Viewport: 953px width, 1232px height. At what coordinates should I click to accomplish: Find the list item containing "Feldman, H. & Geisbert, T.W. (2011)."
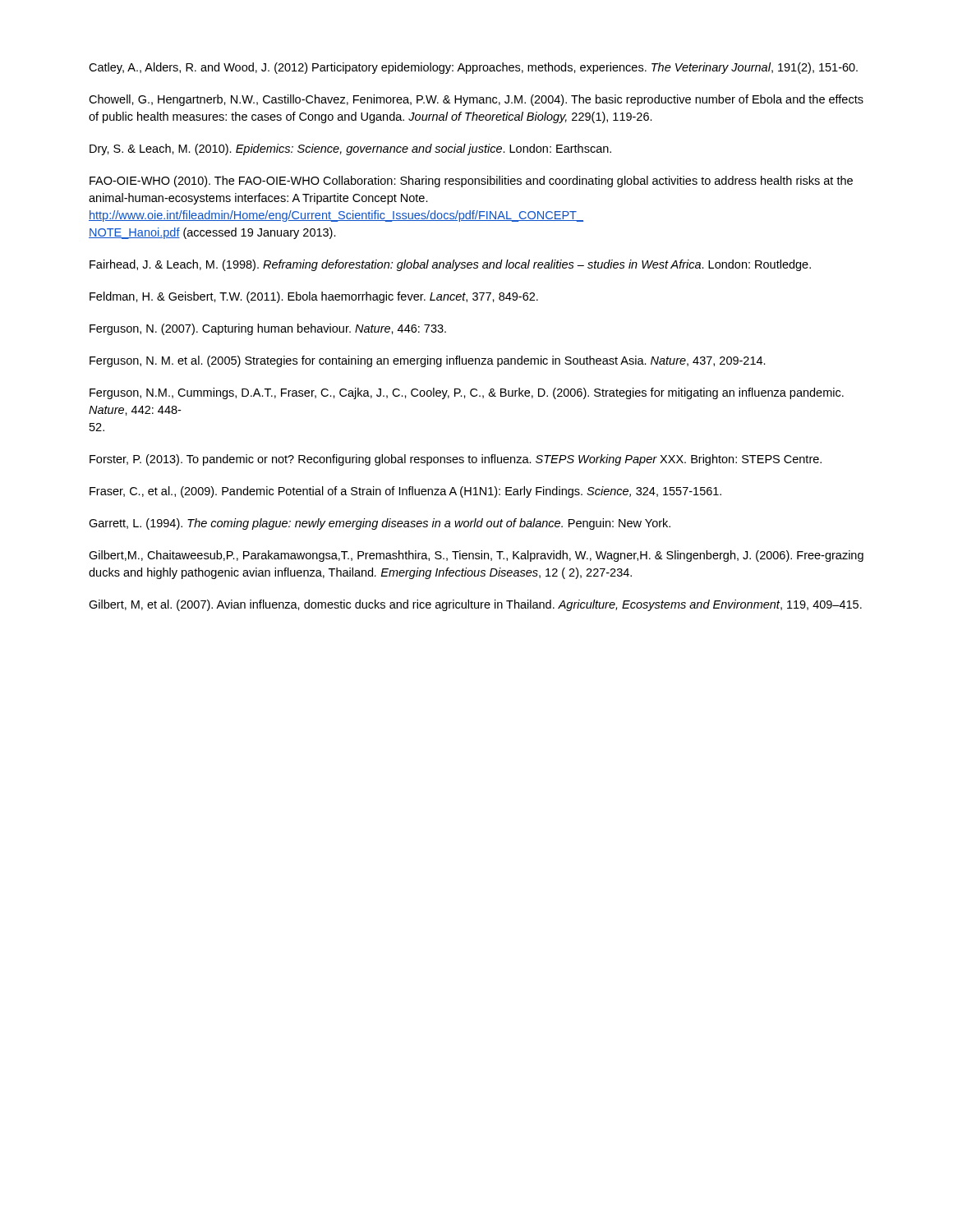314,297
